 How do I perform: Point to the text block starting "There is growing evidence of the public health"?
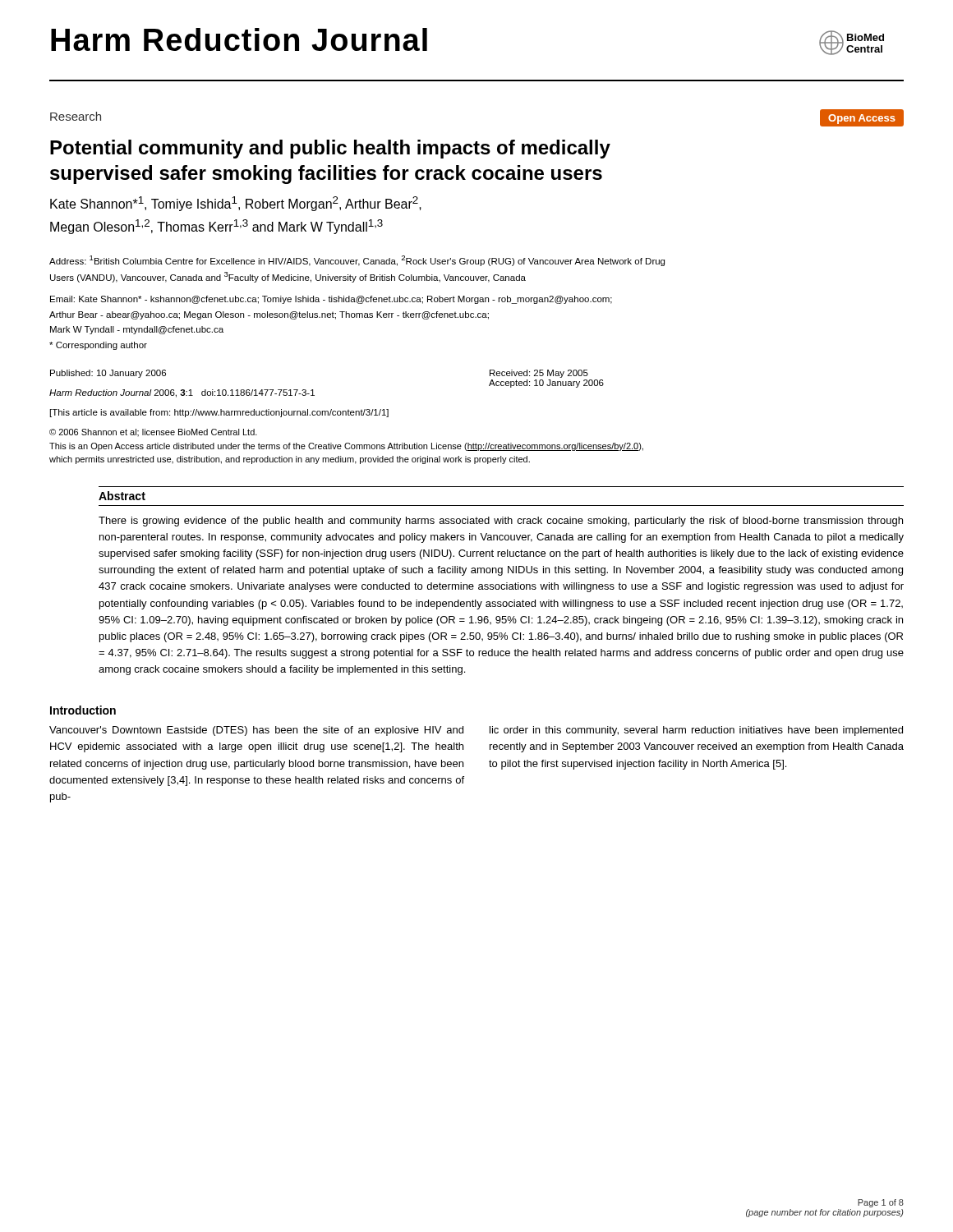point(501,595)
